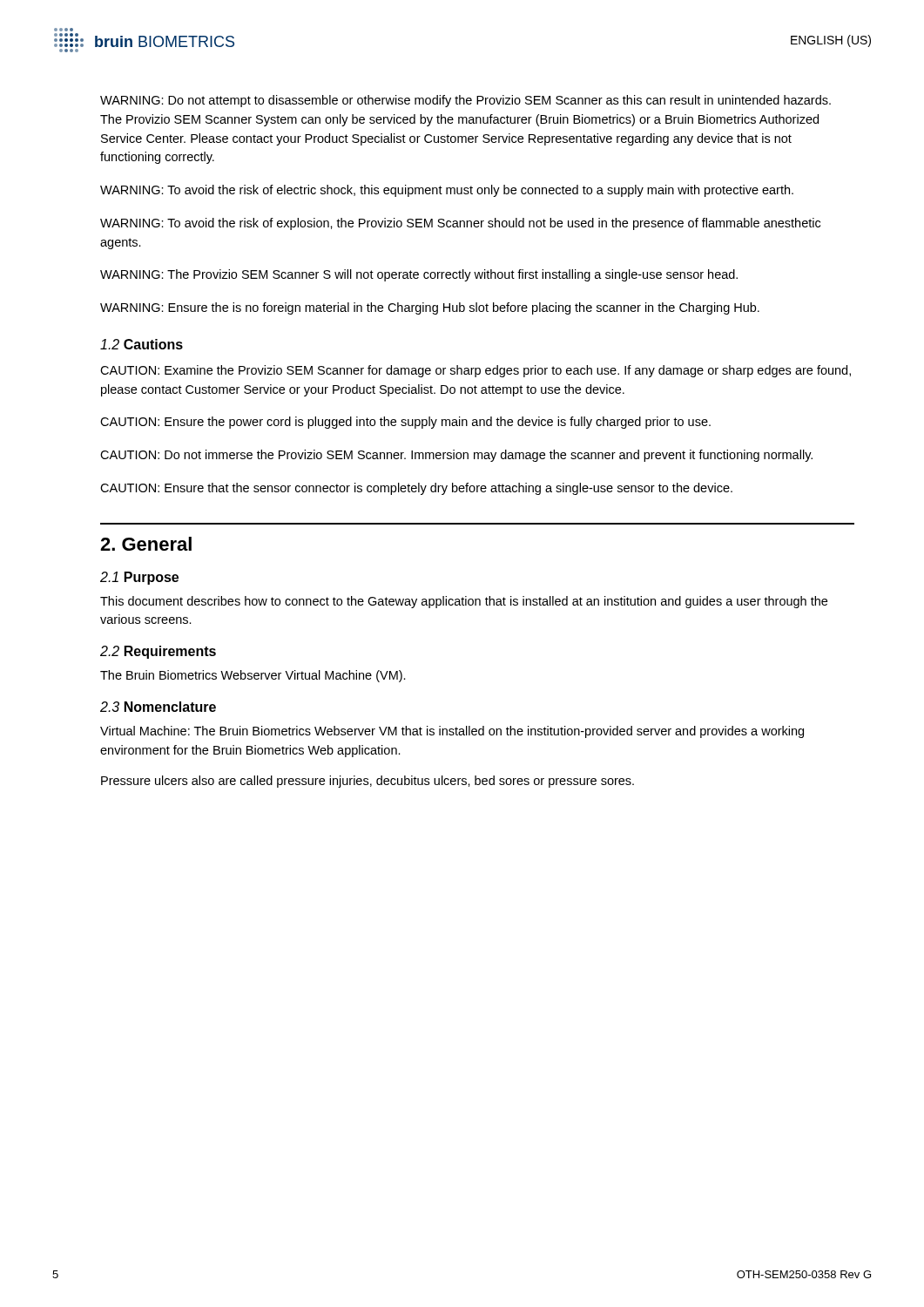Image resolution: width=924 pixels, height=1307 pixels.
Task: Point to the text block starting "The Bruin Biometrics Webserver Virtual Machine (VM)."
Action: [253, 675]
